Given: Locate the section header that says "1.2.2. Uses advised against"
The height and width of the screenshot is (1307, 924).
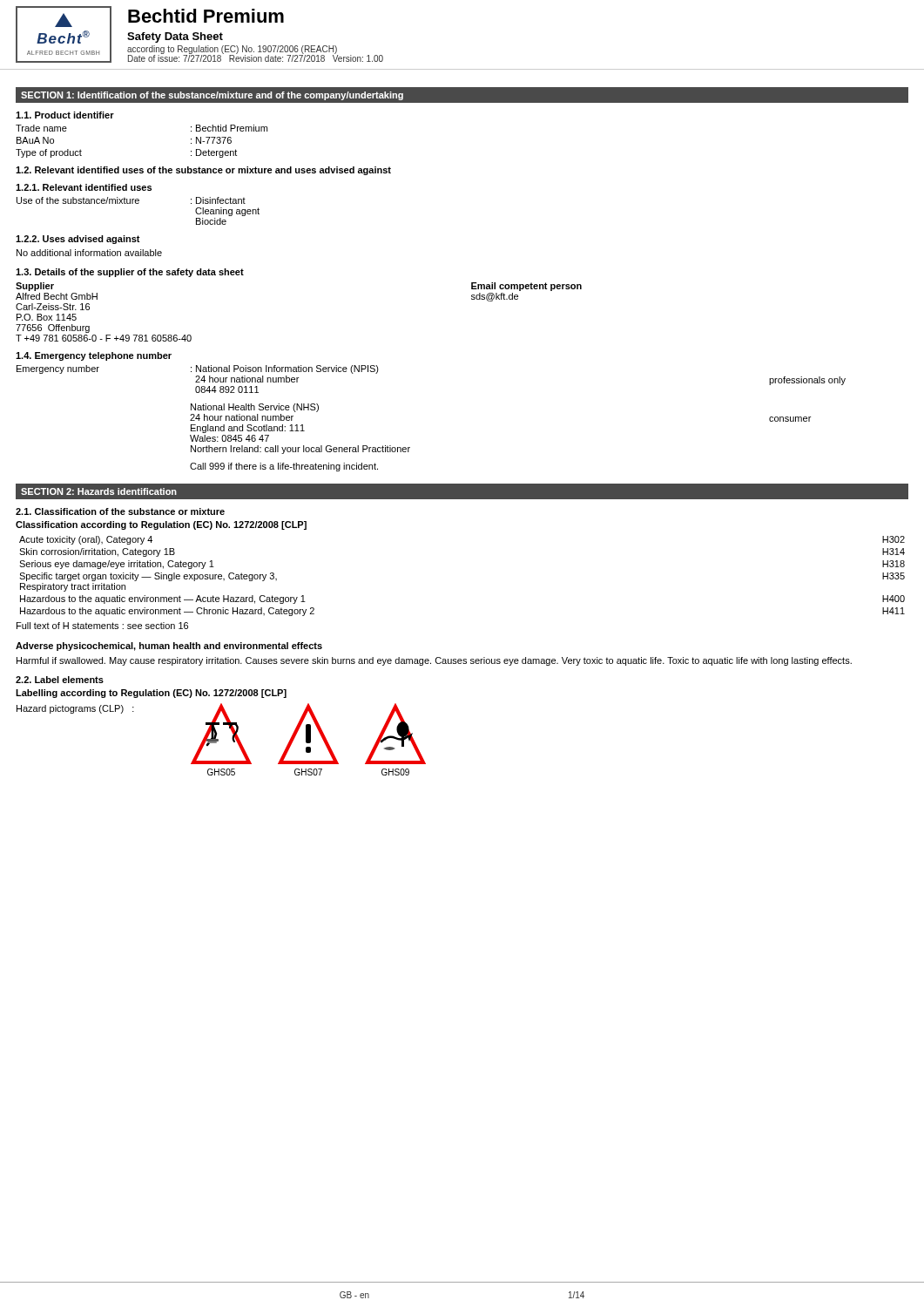Looking at the screenshot, I should [x=78, y=239].
